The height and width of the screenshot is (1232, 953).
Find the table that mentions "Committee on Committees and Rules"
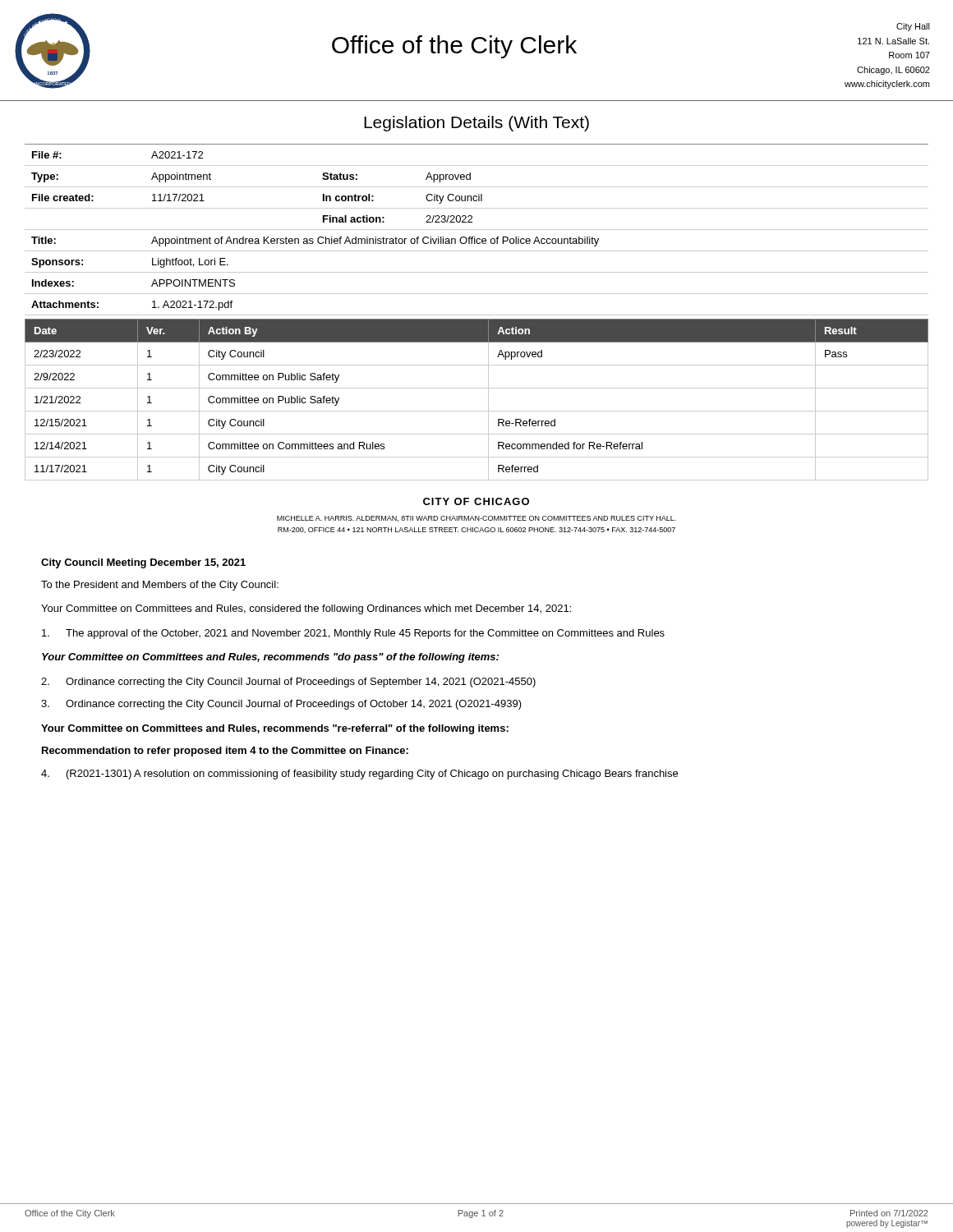[476, 400]
